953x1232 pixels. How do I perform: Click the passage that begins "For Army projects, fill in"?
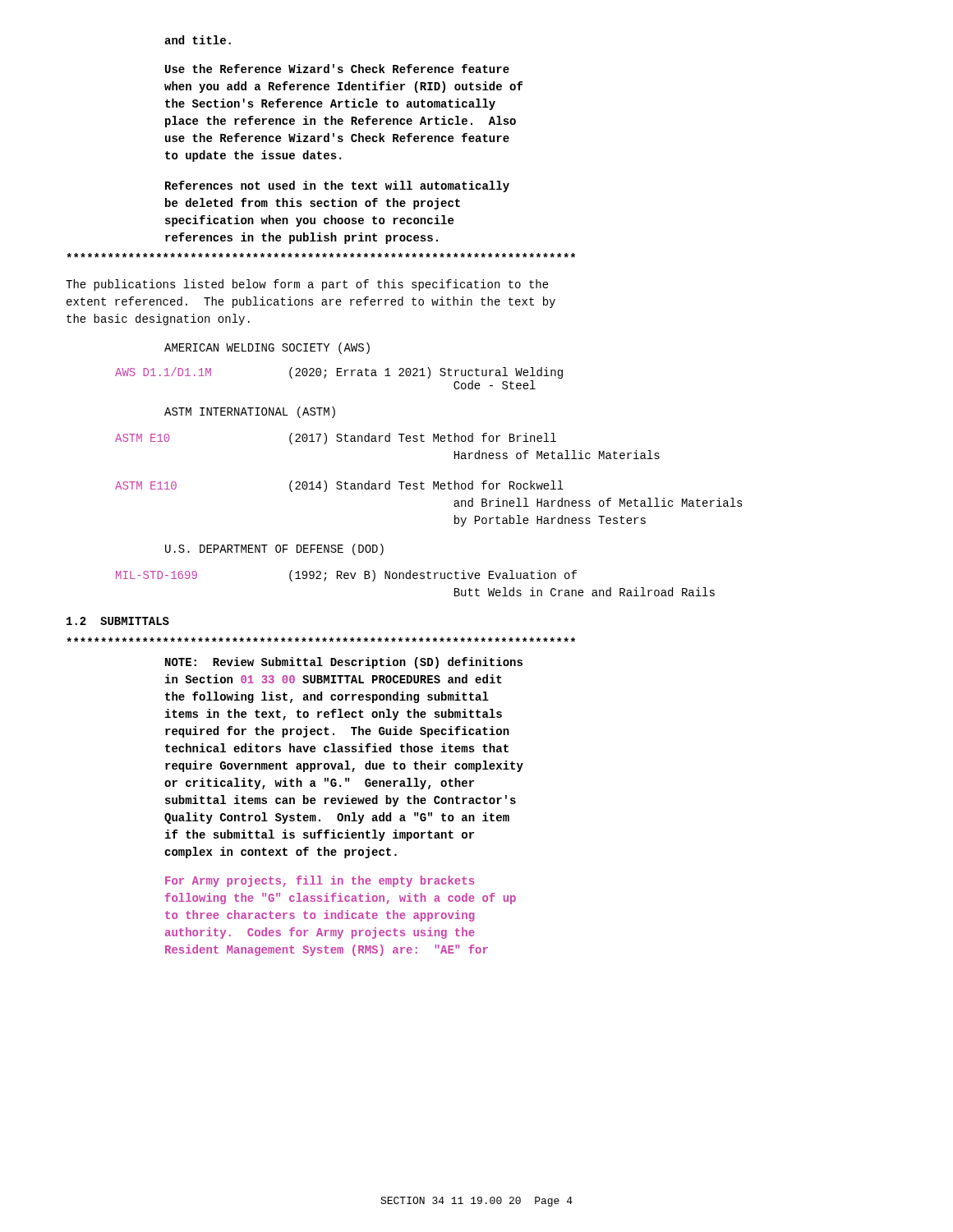pyautogui.click(x=340, y=916)
